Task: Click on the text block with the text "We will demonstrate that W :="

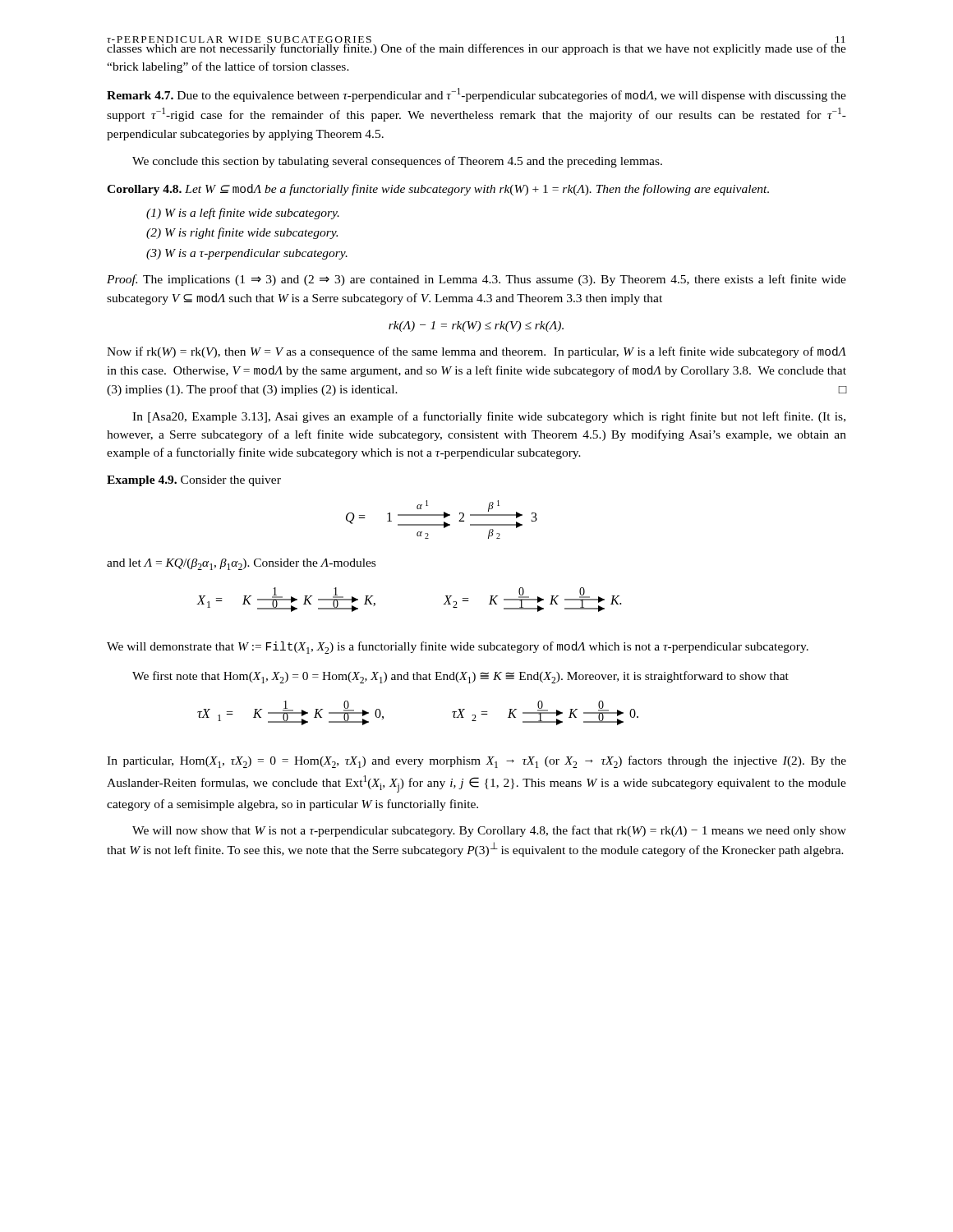Action: (458, 648)
